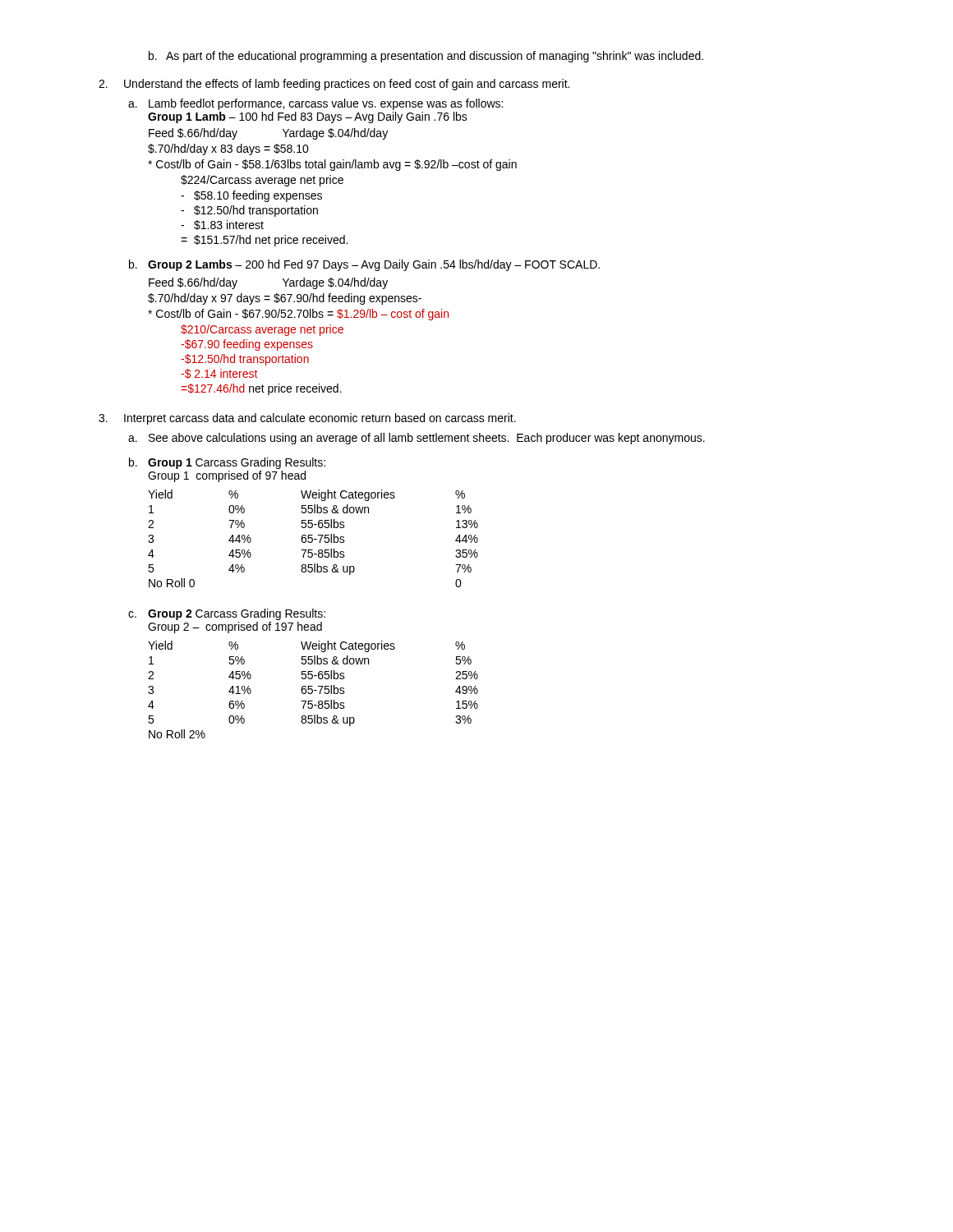Select the list item with the text "= $151.57/hd net price received."
The height and width of the screenshot is (1232, 953).
265,240
